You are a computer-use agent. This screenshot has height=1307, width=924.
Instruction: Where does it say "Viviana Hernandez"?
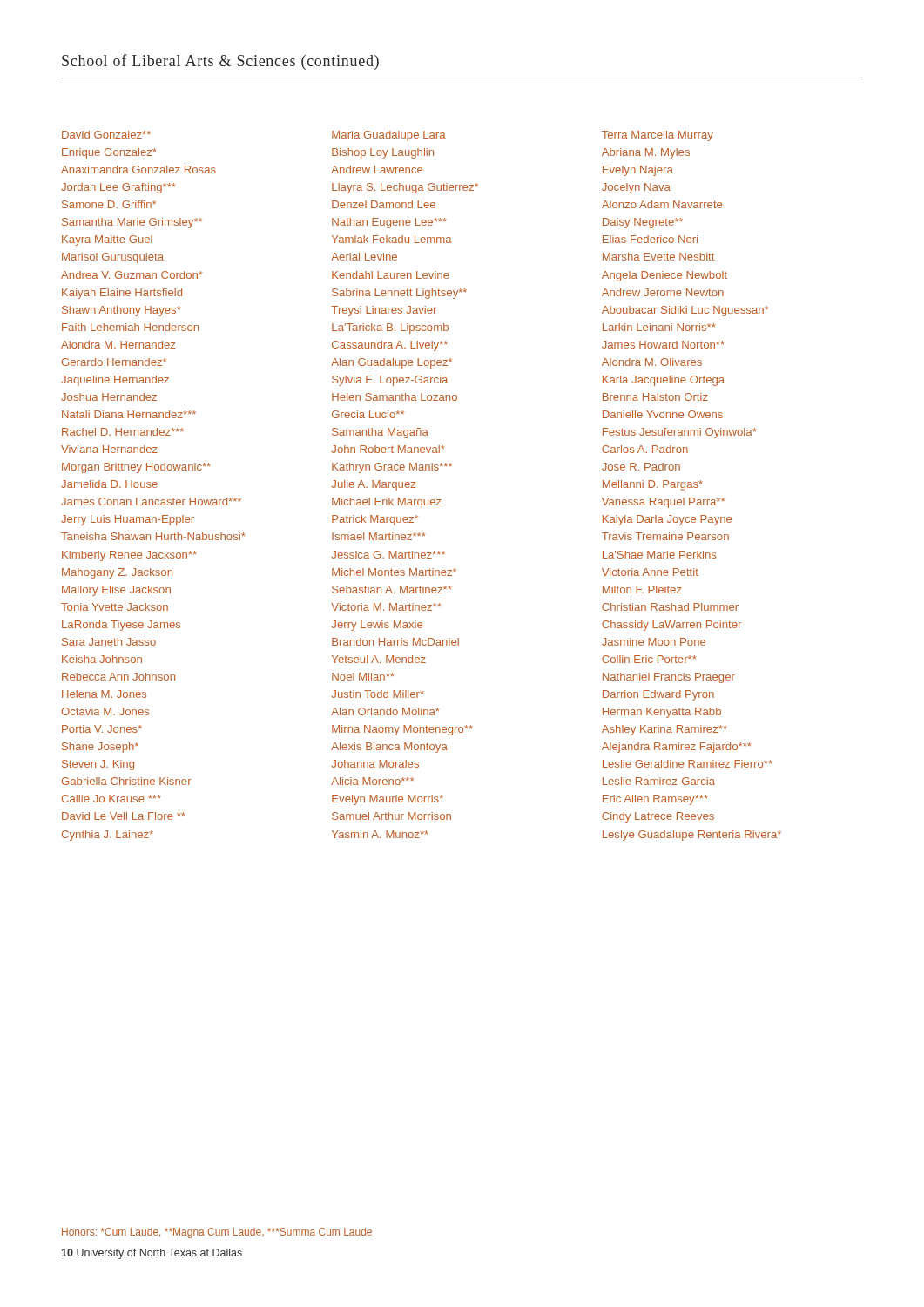[109, 449]
